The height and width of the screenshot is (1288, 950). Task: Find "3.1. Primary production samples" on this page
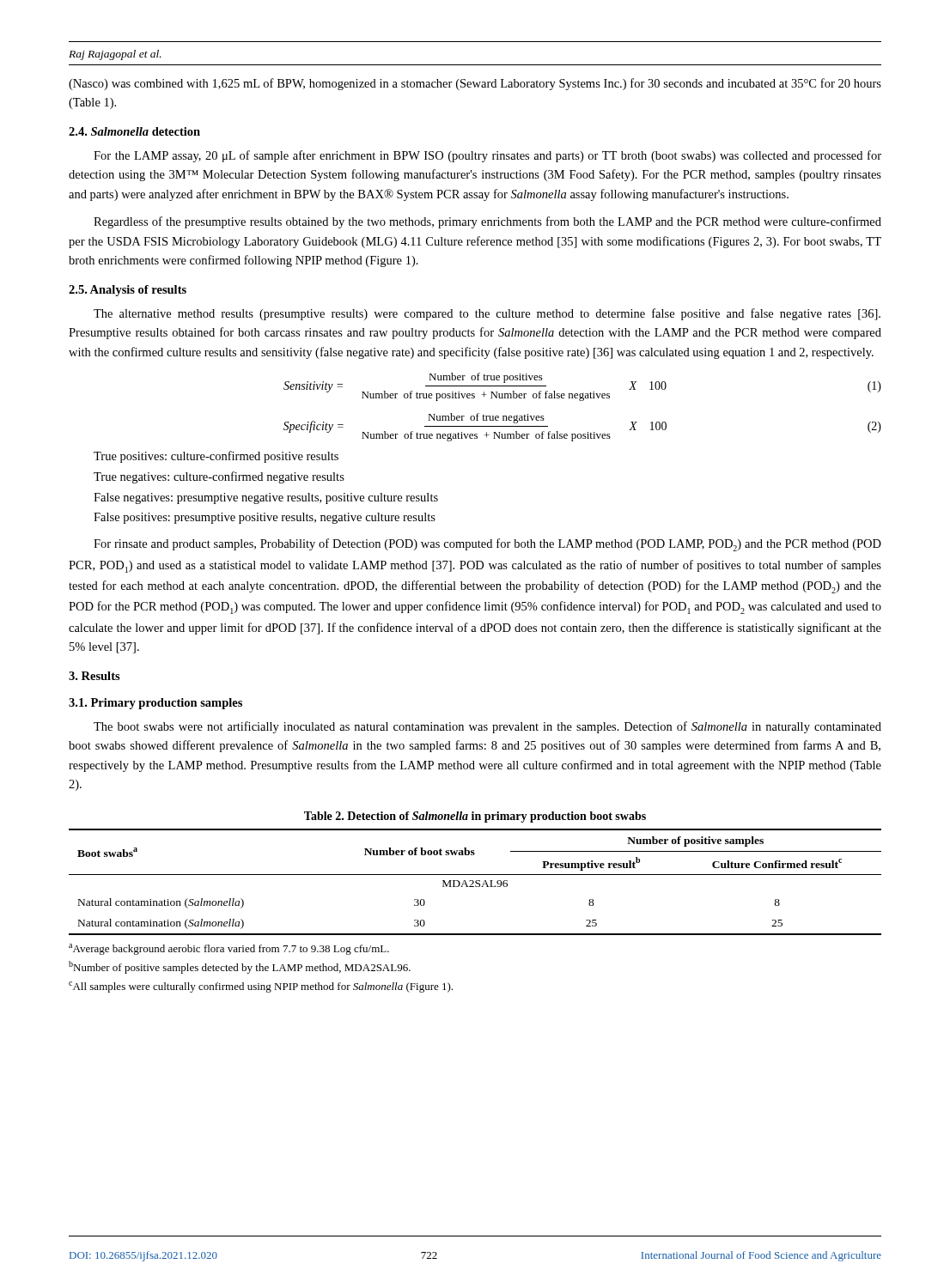tap(156, 702)
